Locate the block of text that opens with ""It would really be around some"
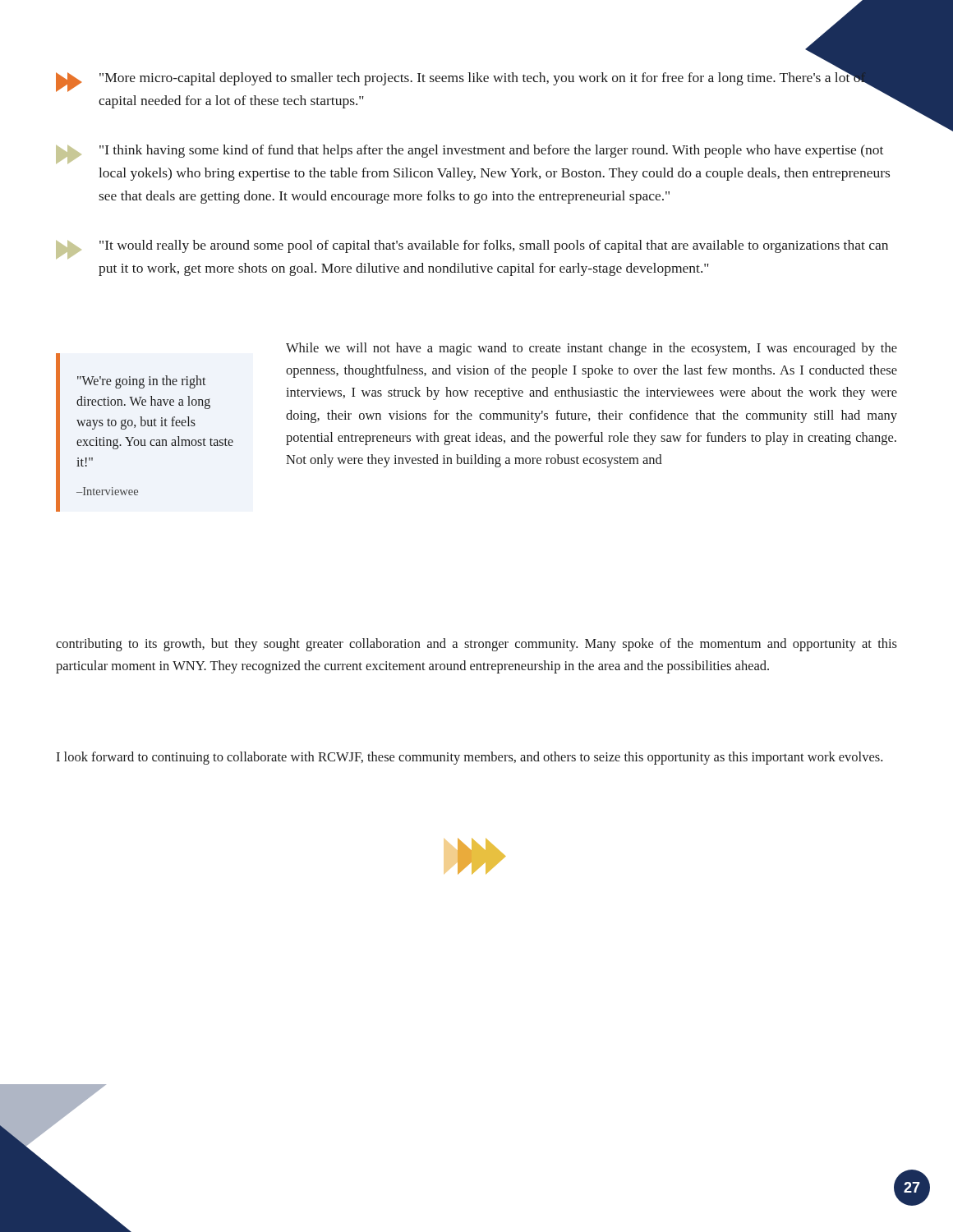Viewport: 953px width, 1232px height. [x=476, y=256]
